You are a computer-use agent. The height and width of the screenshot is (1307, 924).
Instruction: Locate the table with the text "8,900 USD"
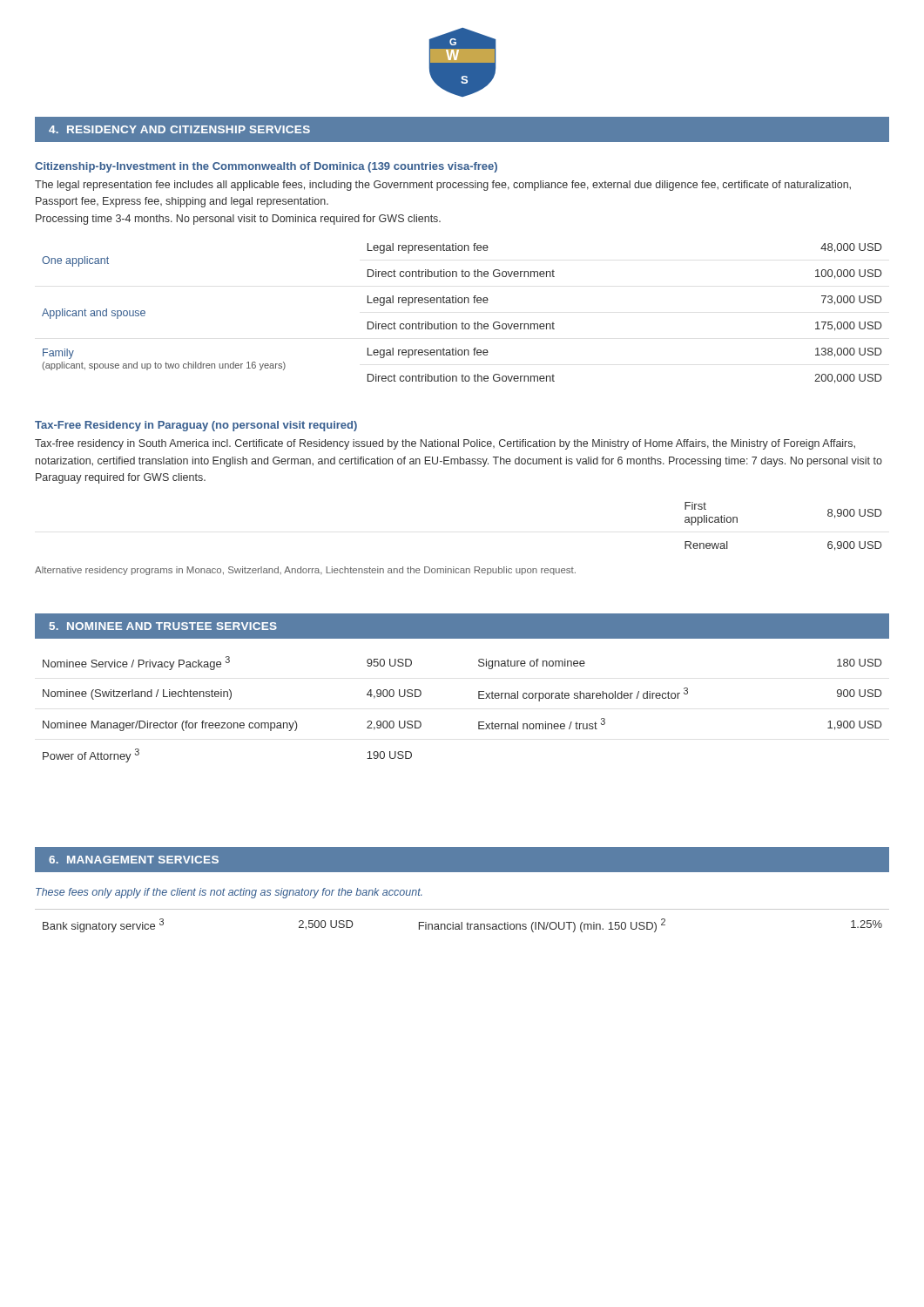coord(462,526)
